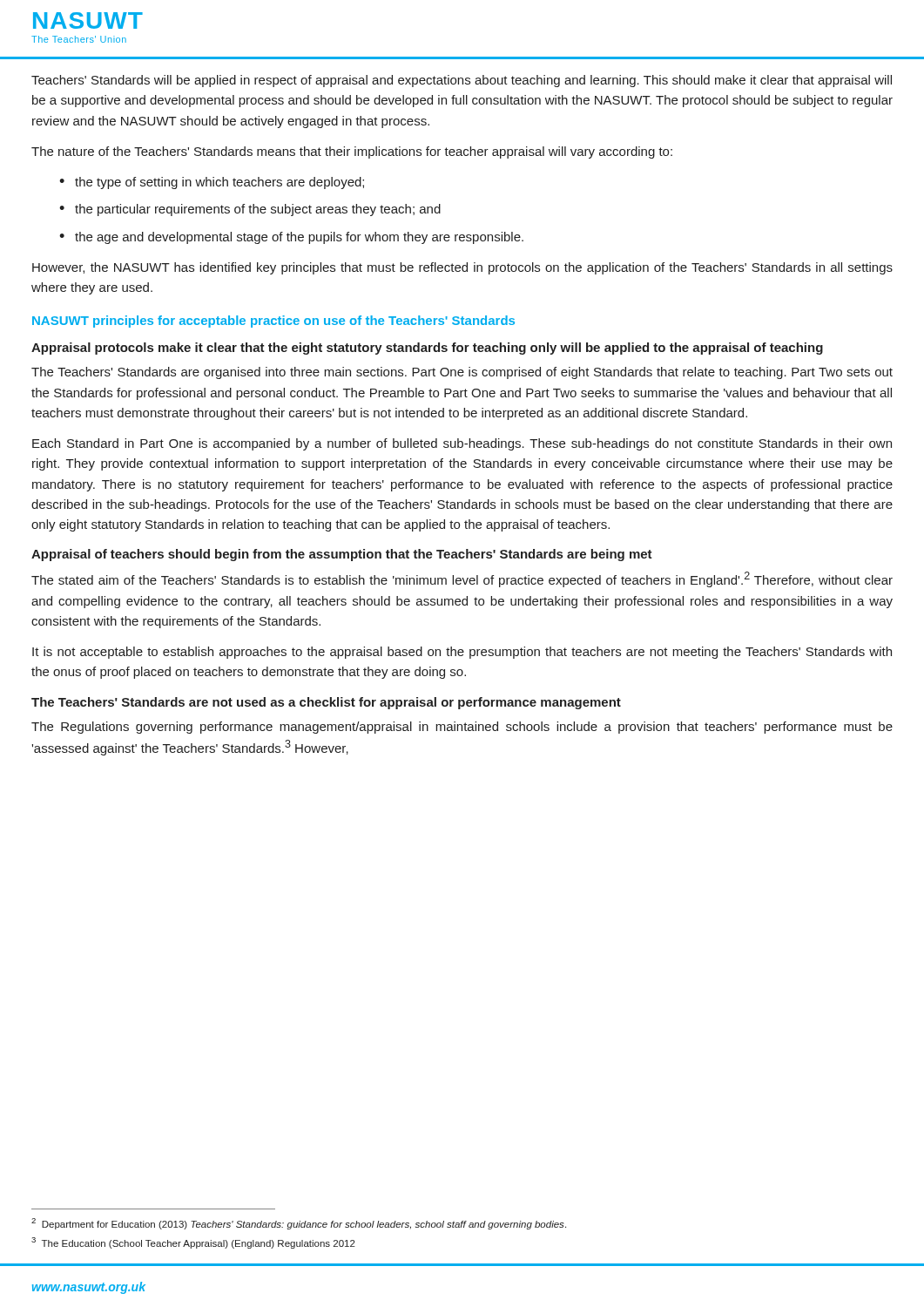Locate the block of text that opens with "The nature of the Teachers'"
Screen dimensions: 1307x924
tap(462, 151)
